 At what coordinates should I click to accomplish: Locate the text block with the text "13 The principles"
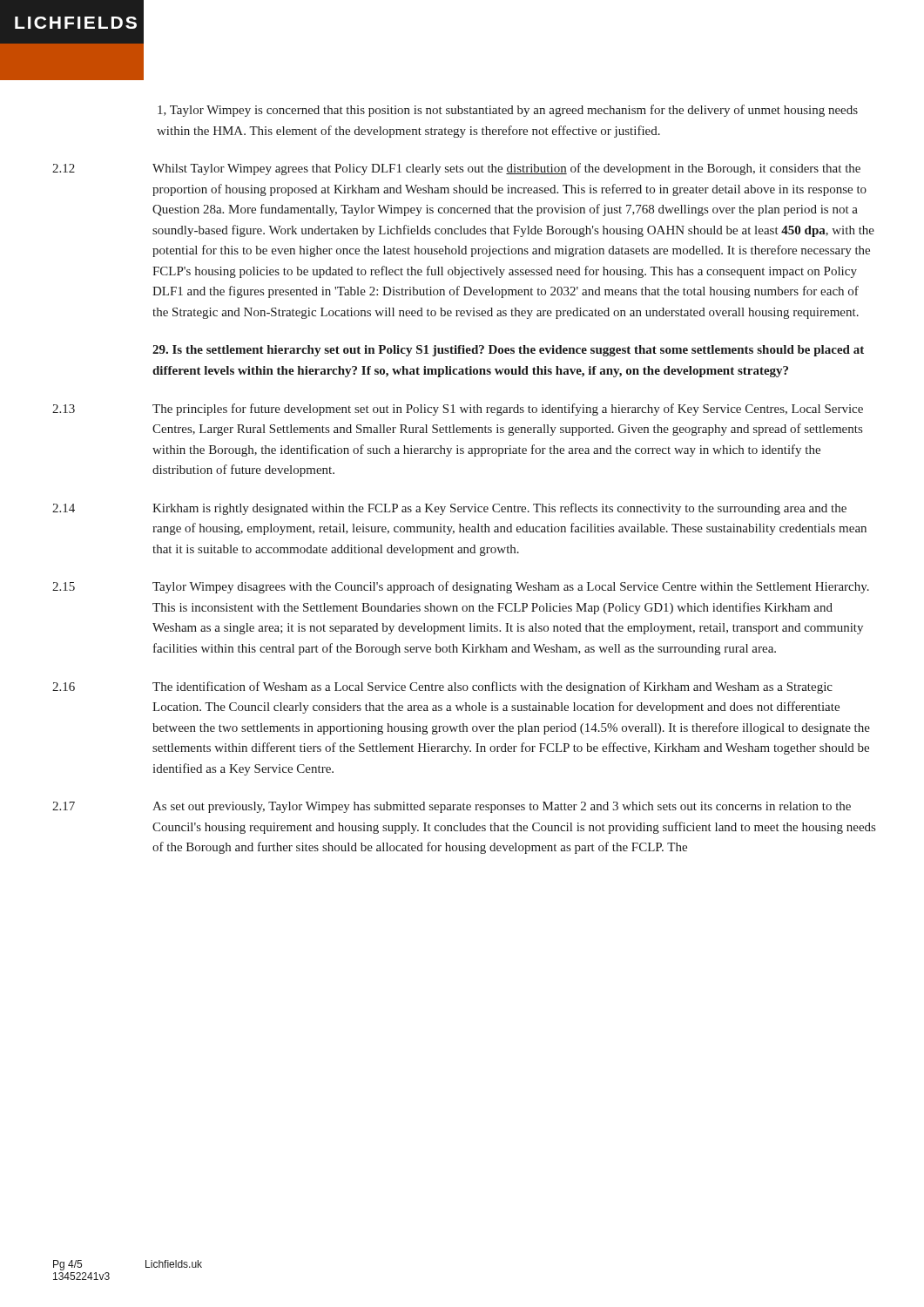(464, 440)
